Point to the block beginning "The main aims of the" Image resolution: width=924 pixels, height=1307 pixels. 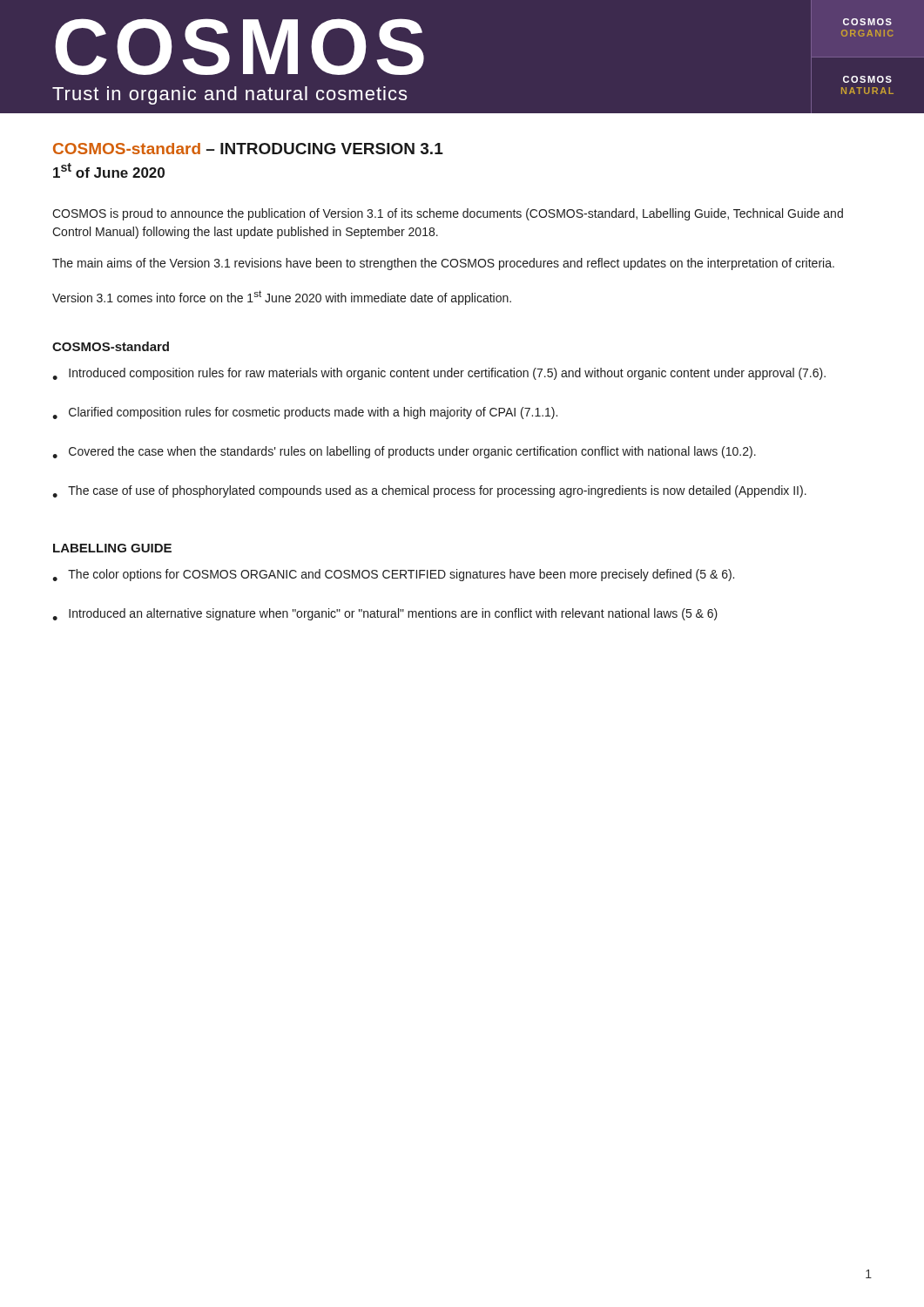tap(444, 263)
